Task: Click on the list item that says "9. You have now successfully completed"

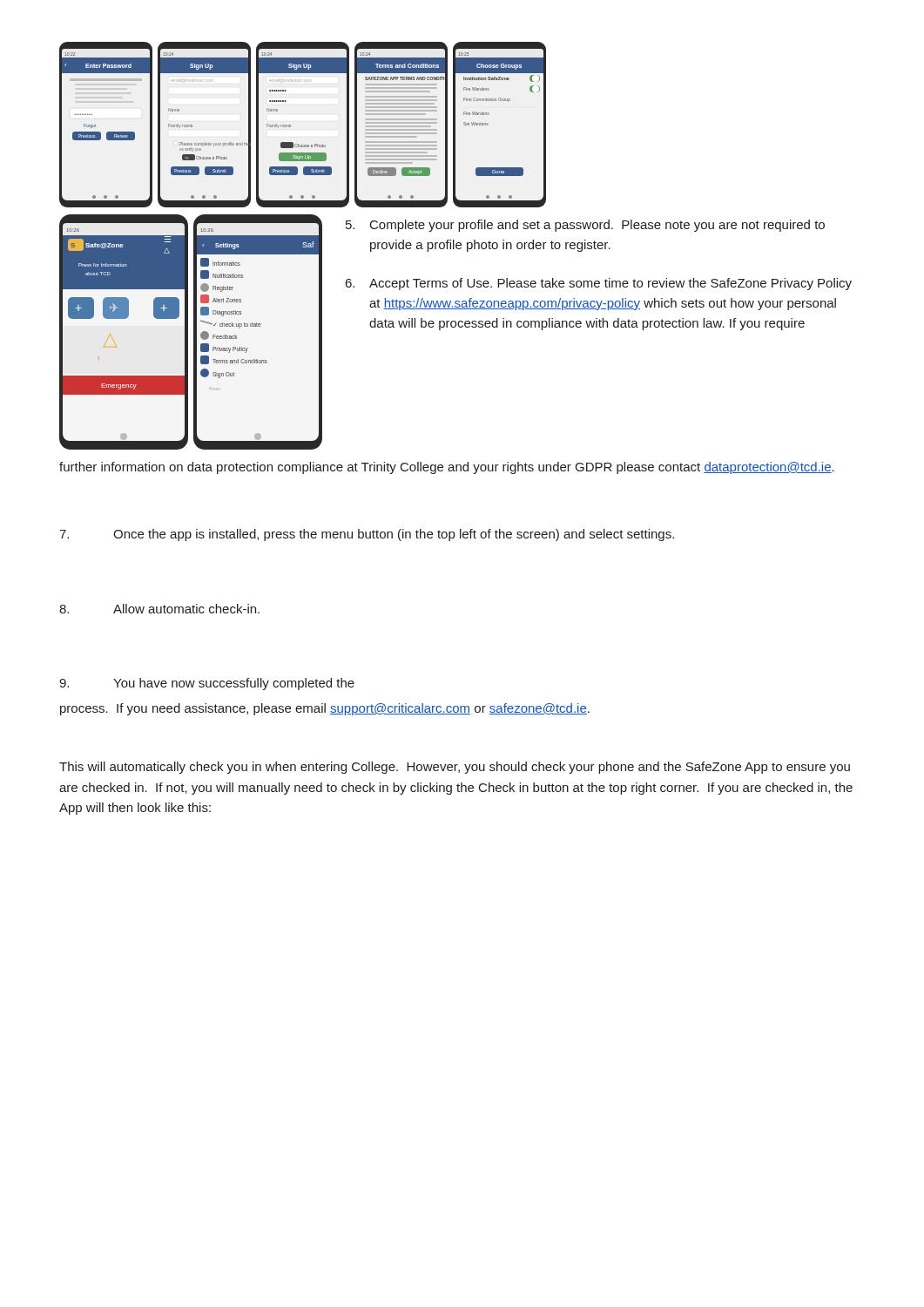Action: pos(207,684)
